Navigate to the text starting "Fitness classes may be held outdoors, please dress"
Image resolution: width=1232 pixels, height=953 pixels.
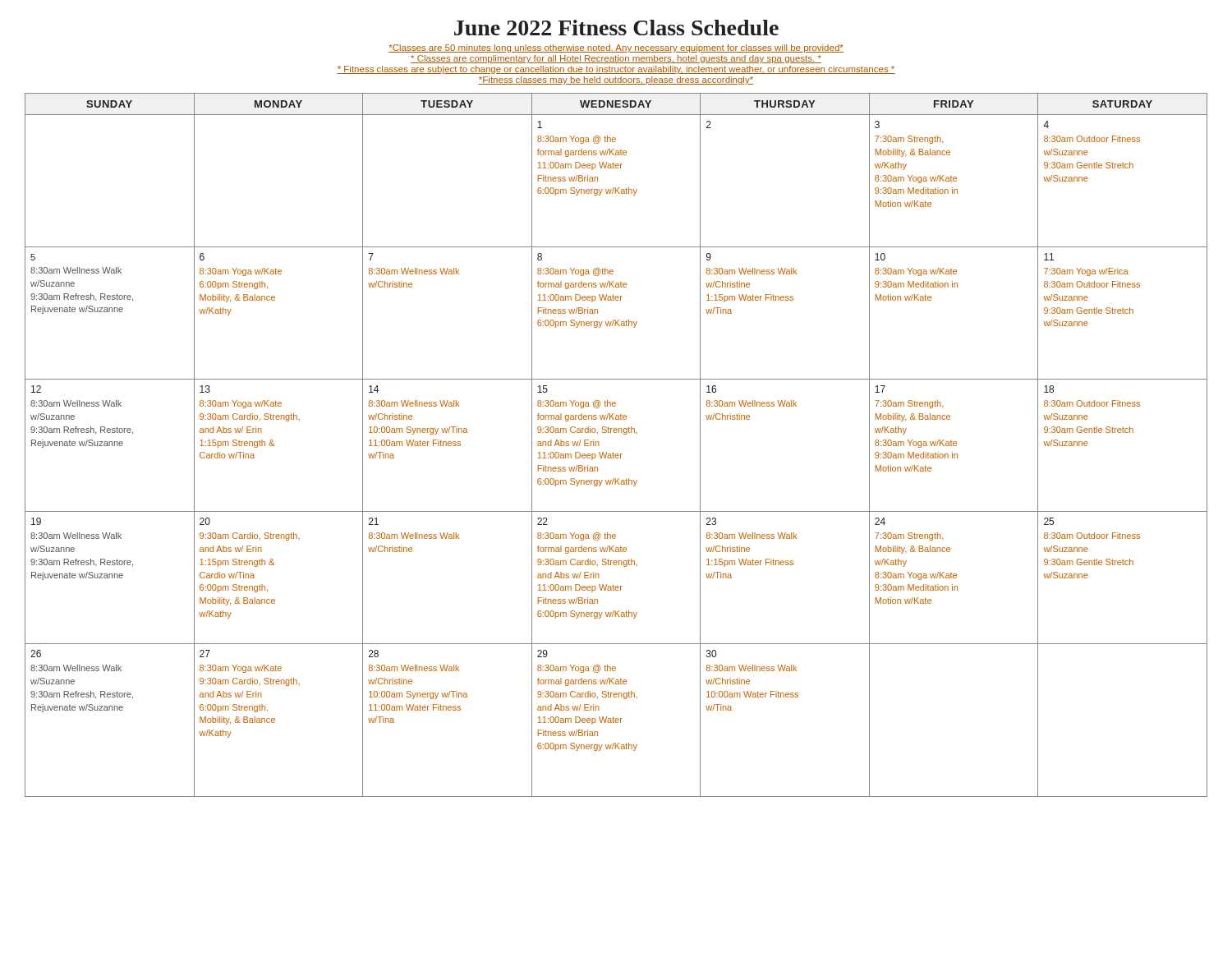coord(616,80)
